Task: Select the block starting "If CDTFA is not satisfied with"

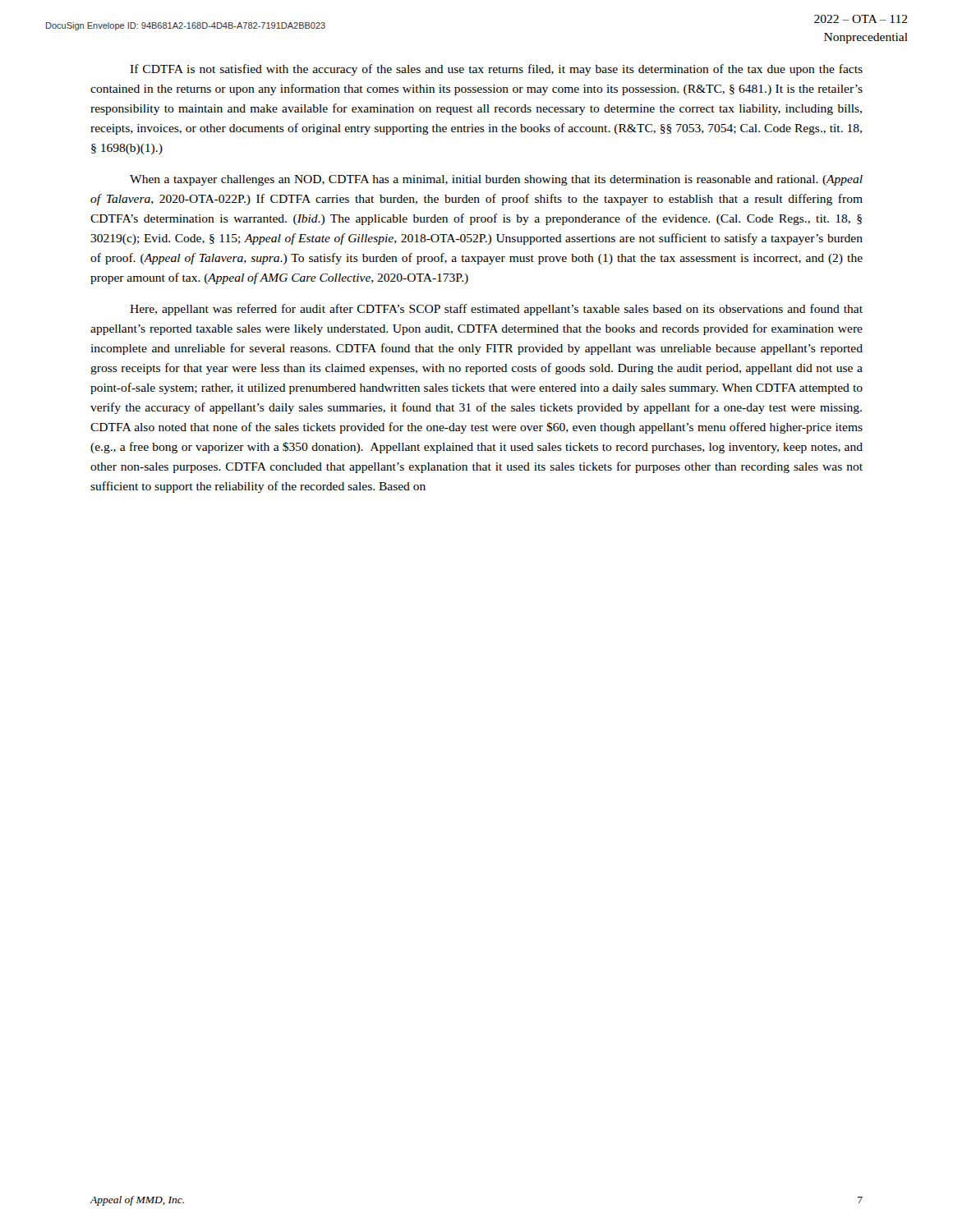Action: pos(476,108)
